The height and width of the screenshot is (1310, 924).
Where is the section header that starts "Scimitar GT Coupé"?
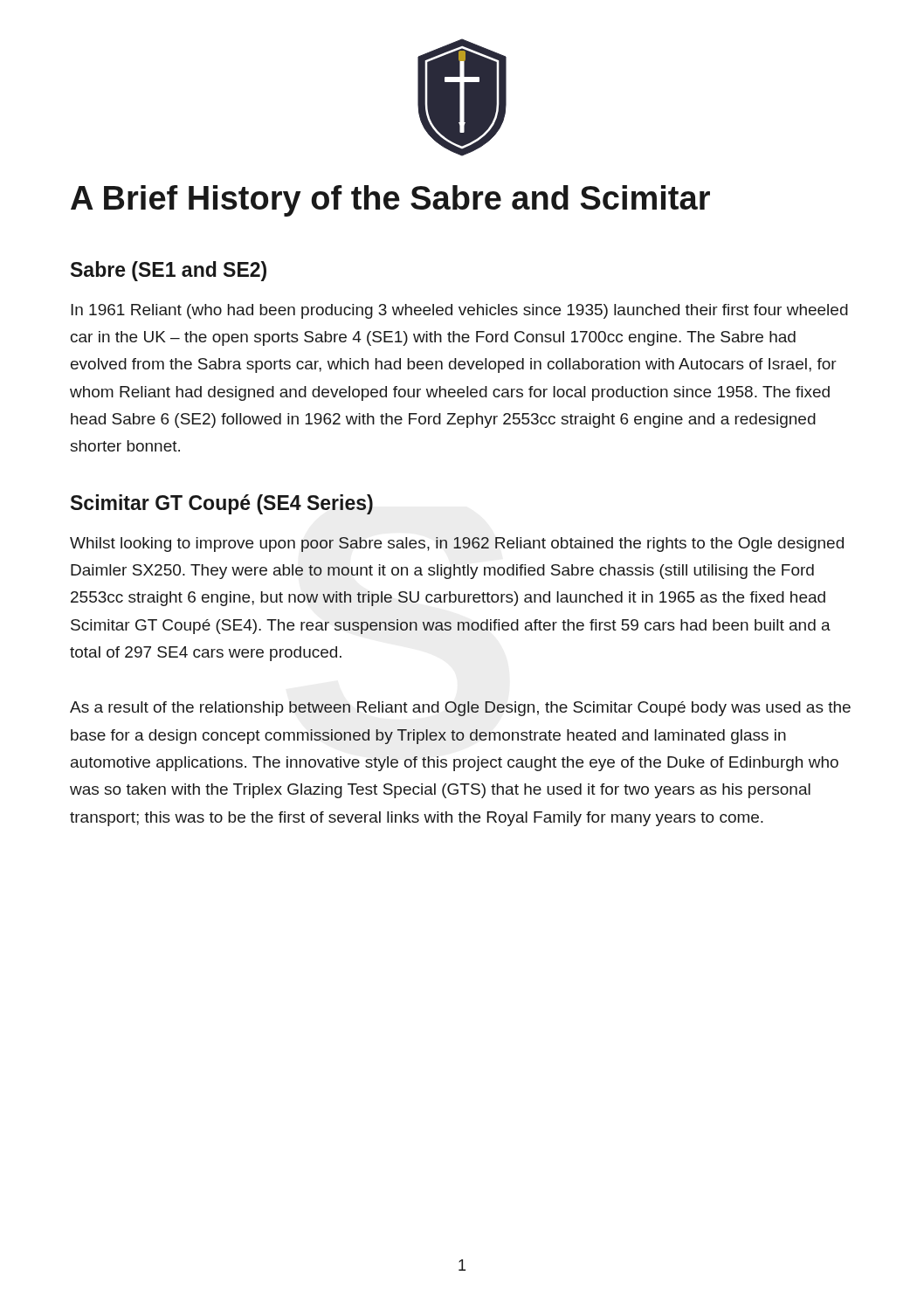[222, 503]
